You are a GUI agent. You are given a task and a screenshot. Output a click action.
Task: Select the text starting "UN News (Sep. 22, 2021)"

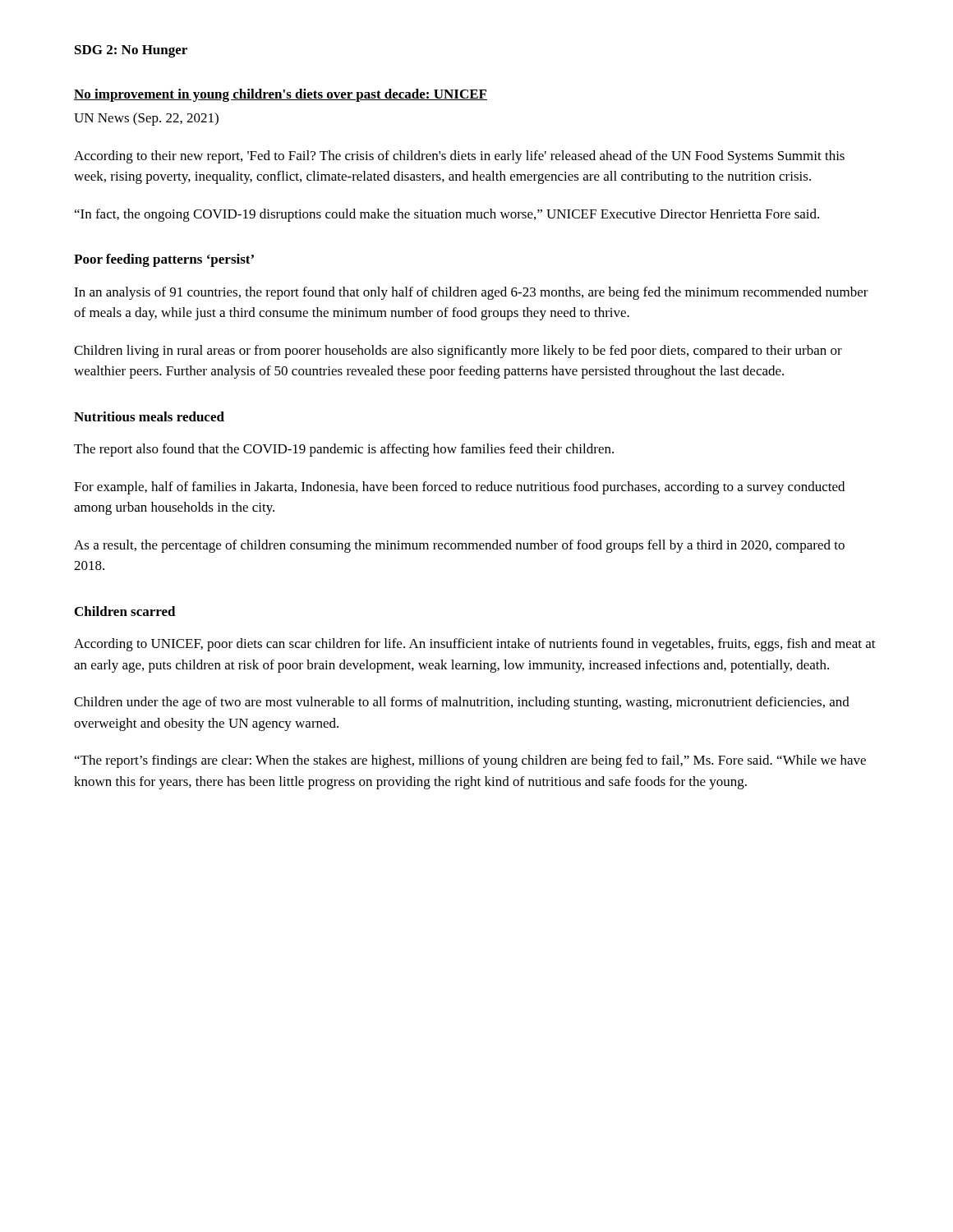pos(146,118)
